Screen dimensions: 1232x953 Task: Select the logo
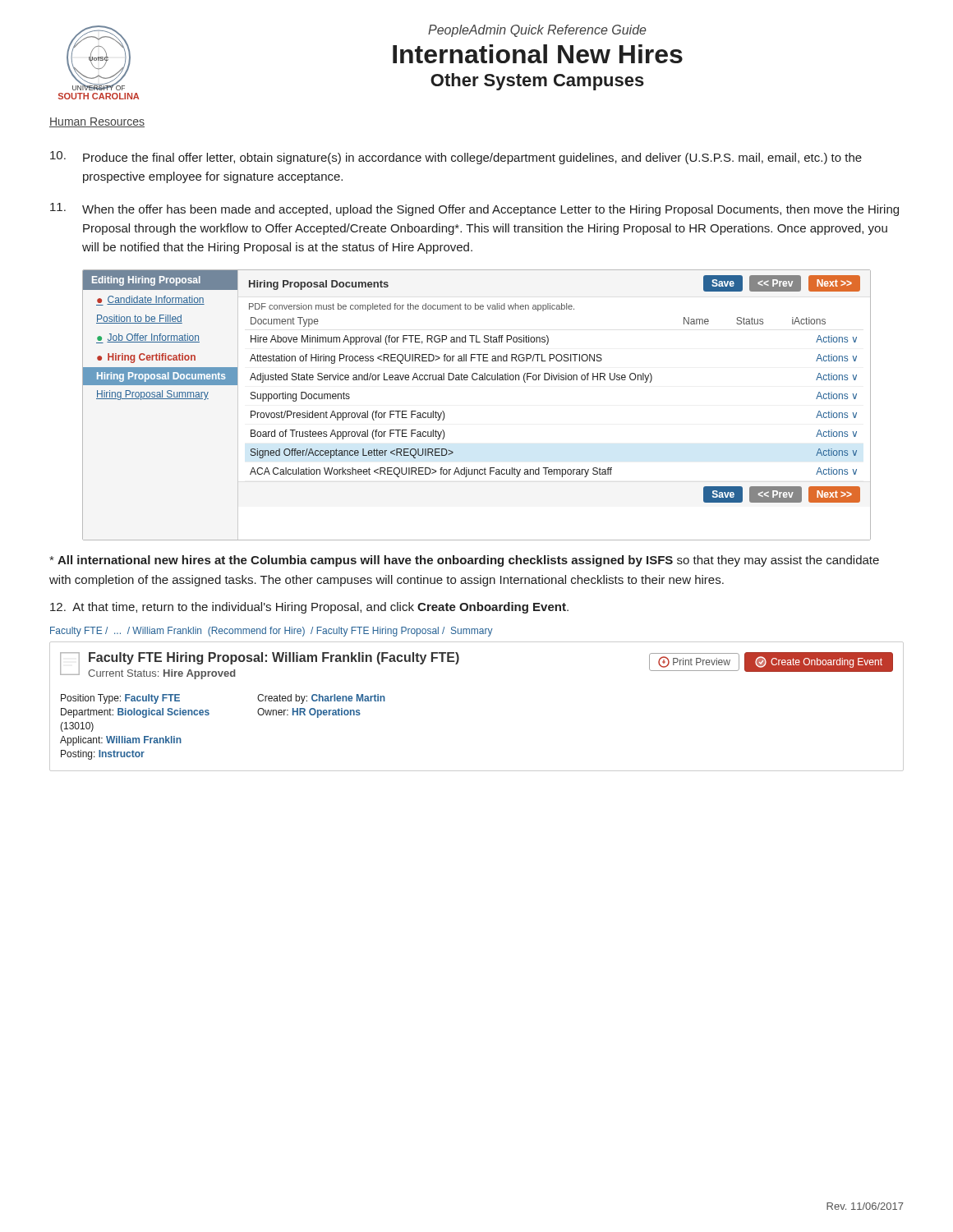coord(99,67)
